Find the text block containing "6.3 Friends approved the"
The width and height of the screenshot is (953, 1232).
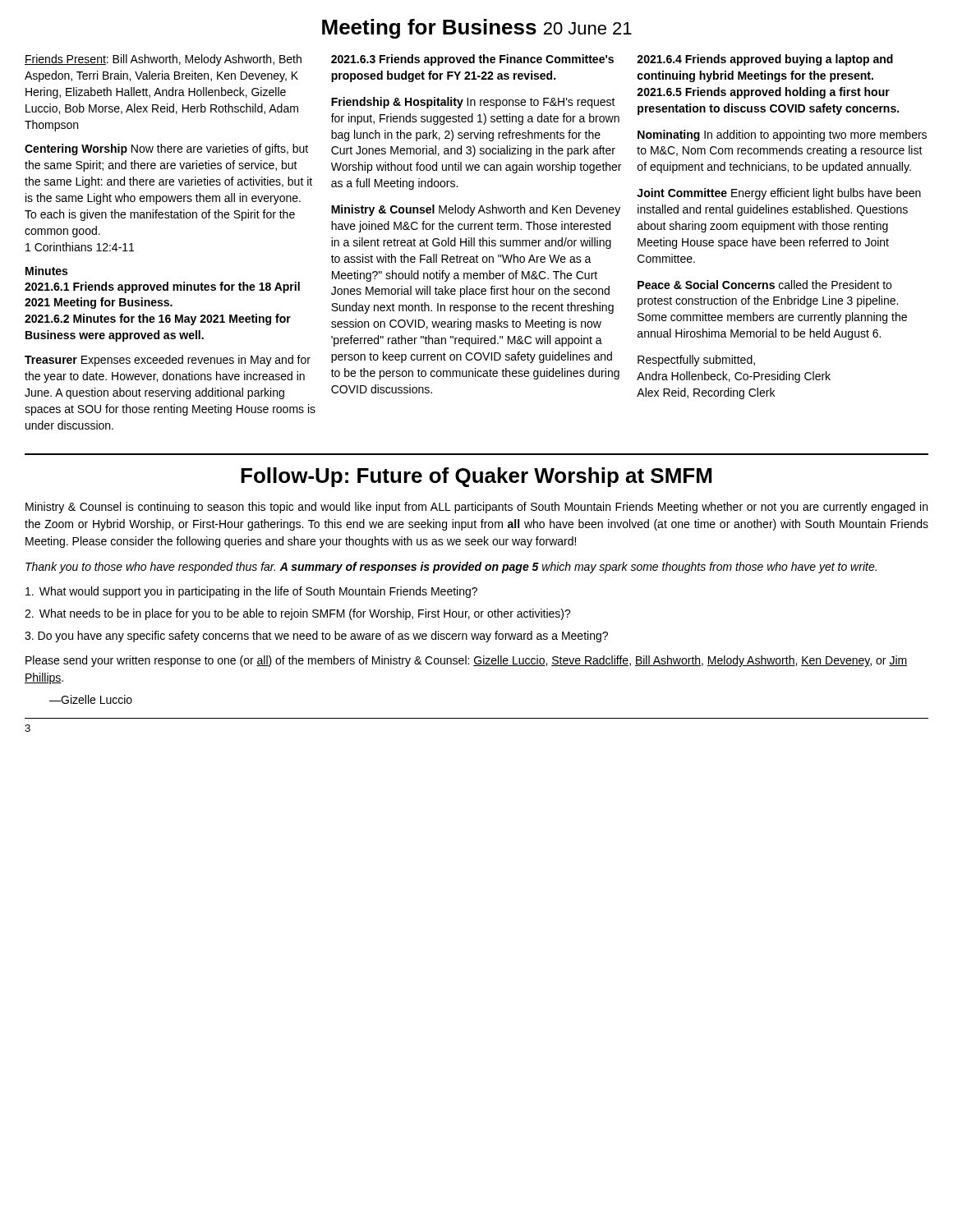pyautogui.click(x=472, y=67)
